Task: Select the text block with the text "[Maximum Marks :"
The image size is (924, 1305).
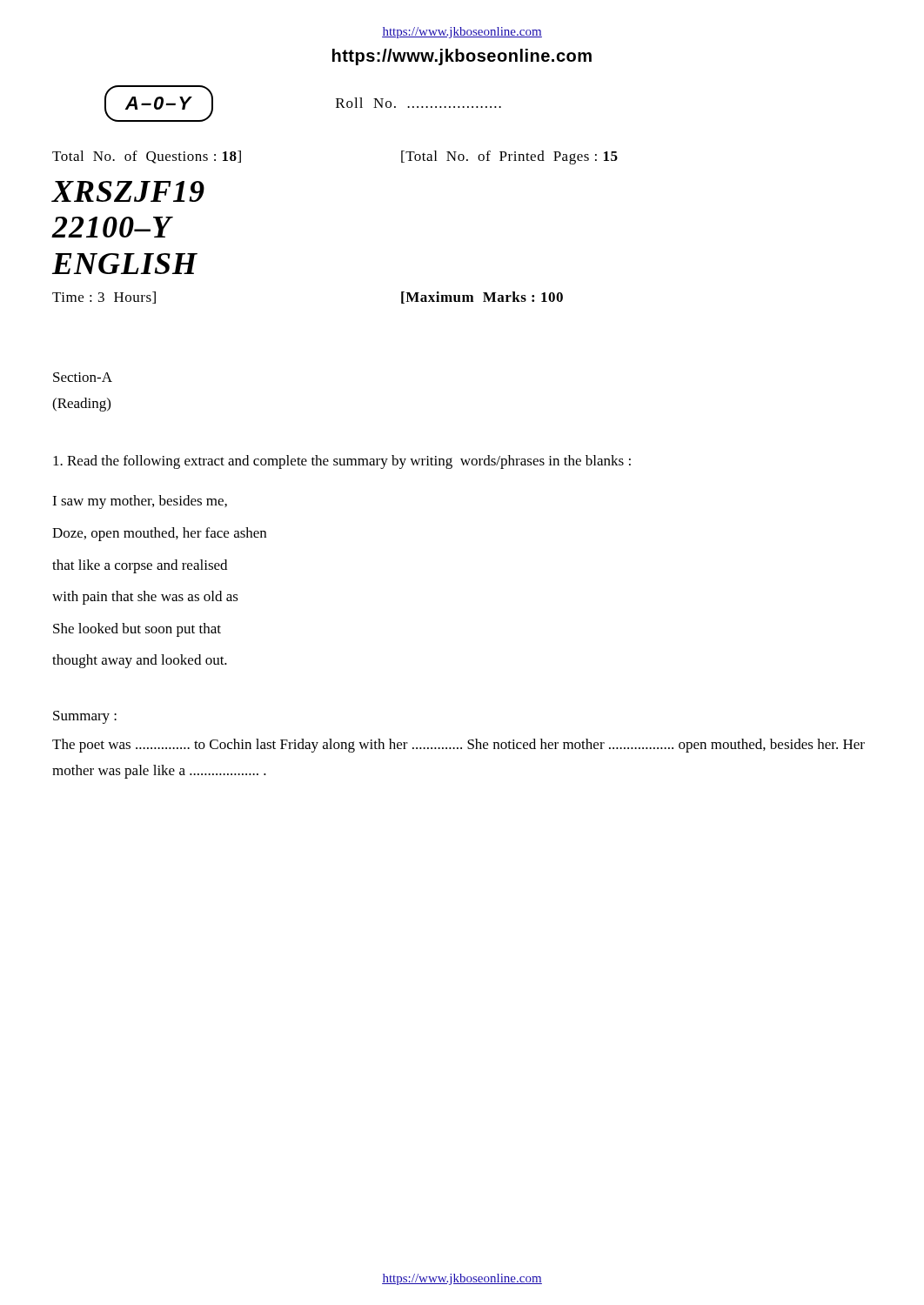Action: pos(482,297)
